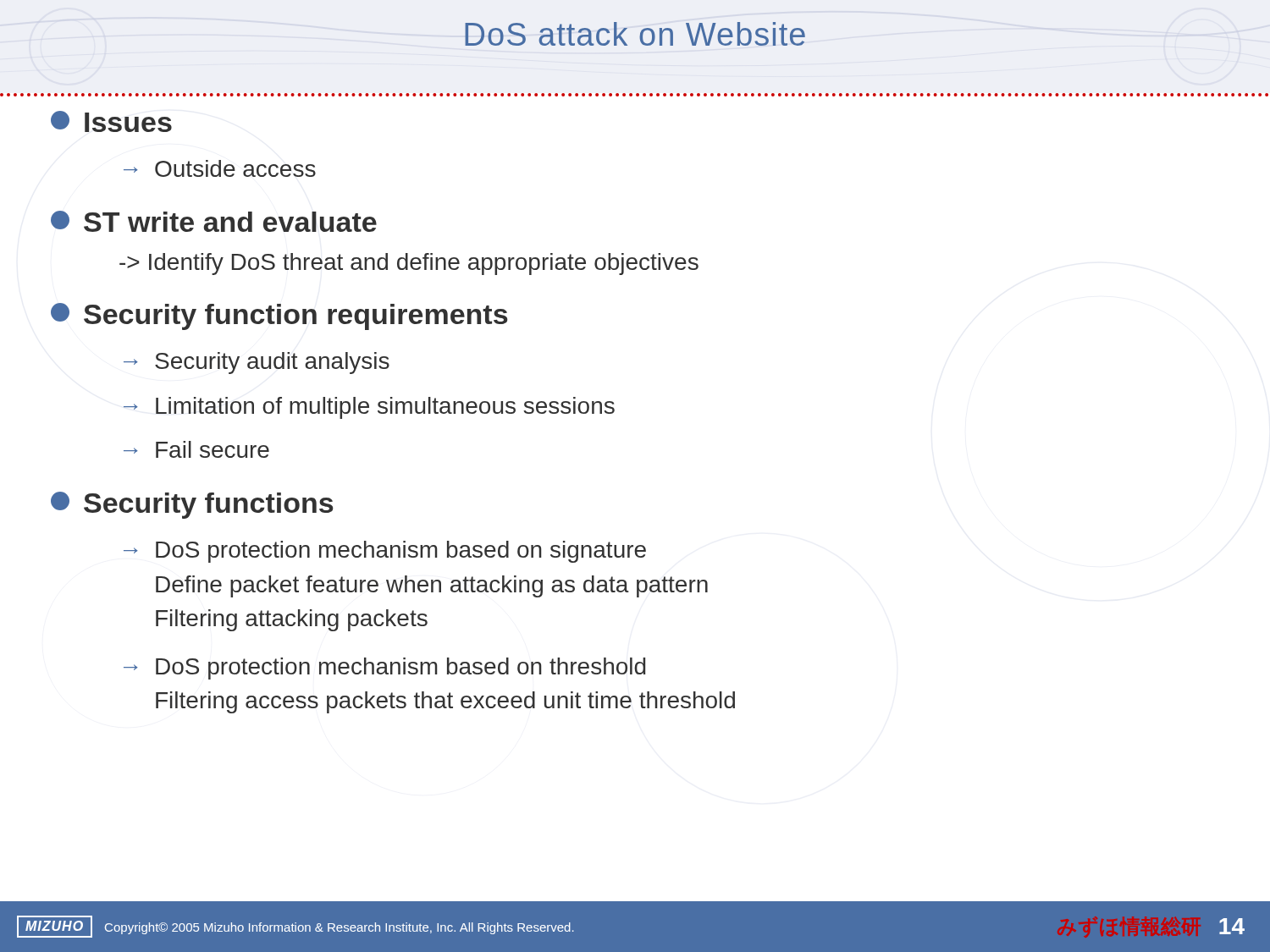1270x952 pixels.
Task: Select the element starting "ST write and evaluate"
Action: click(x=214, y=221)
